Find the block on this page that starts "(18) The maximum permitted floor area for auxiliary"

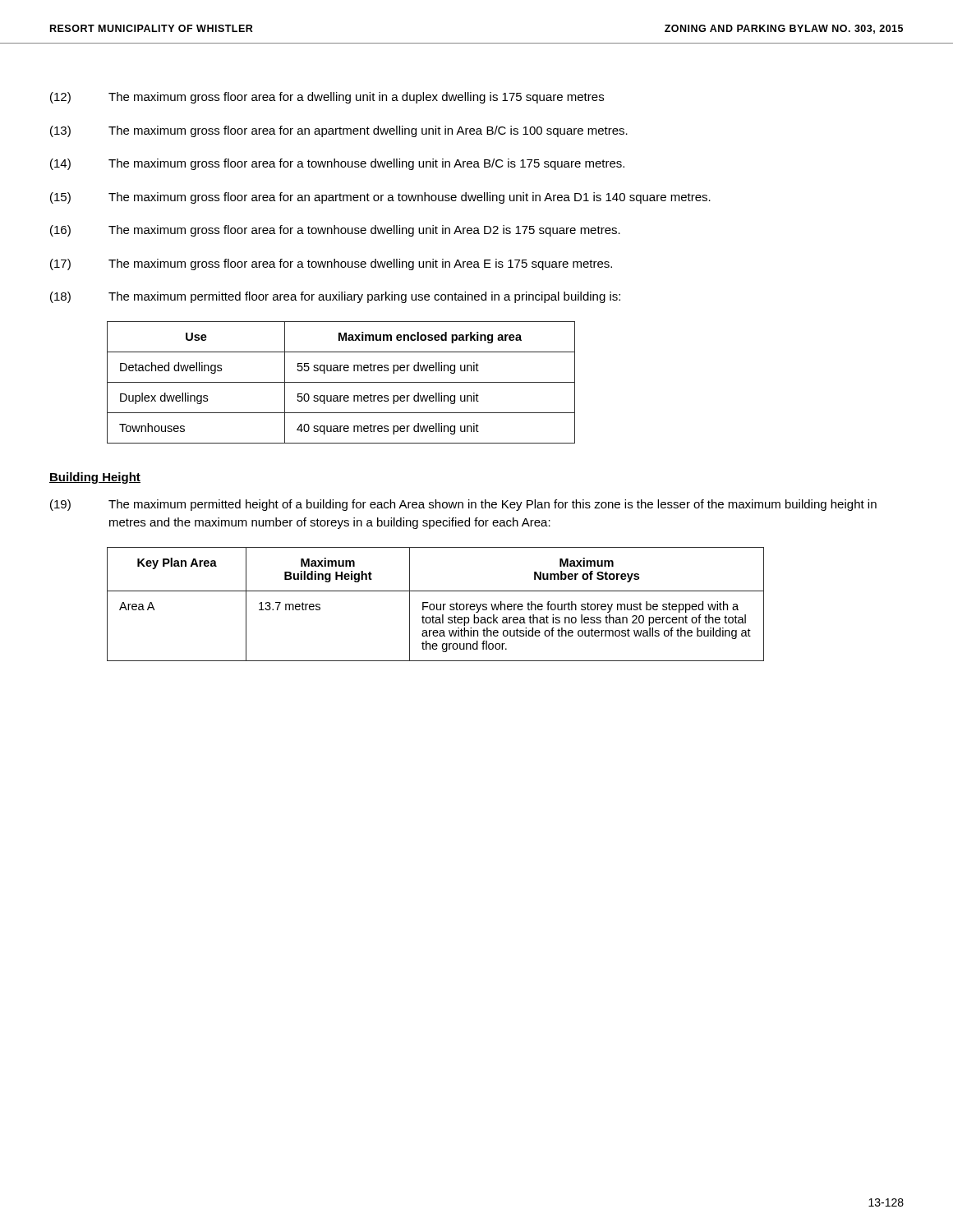coord(476,297)
